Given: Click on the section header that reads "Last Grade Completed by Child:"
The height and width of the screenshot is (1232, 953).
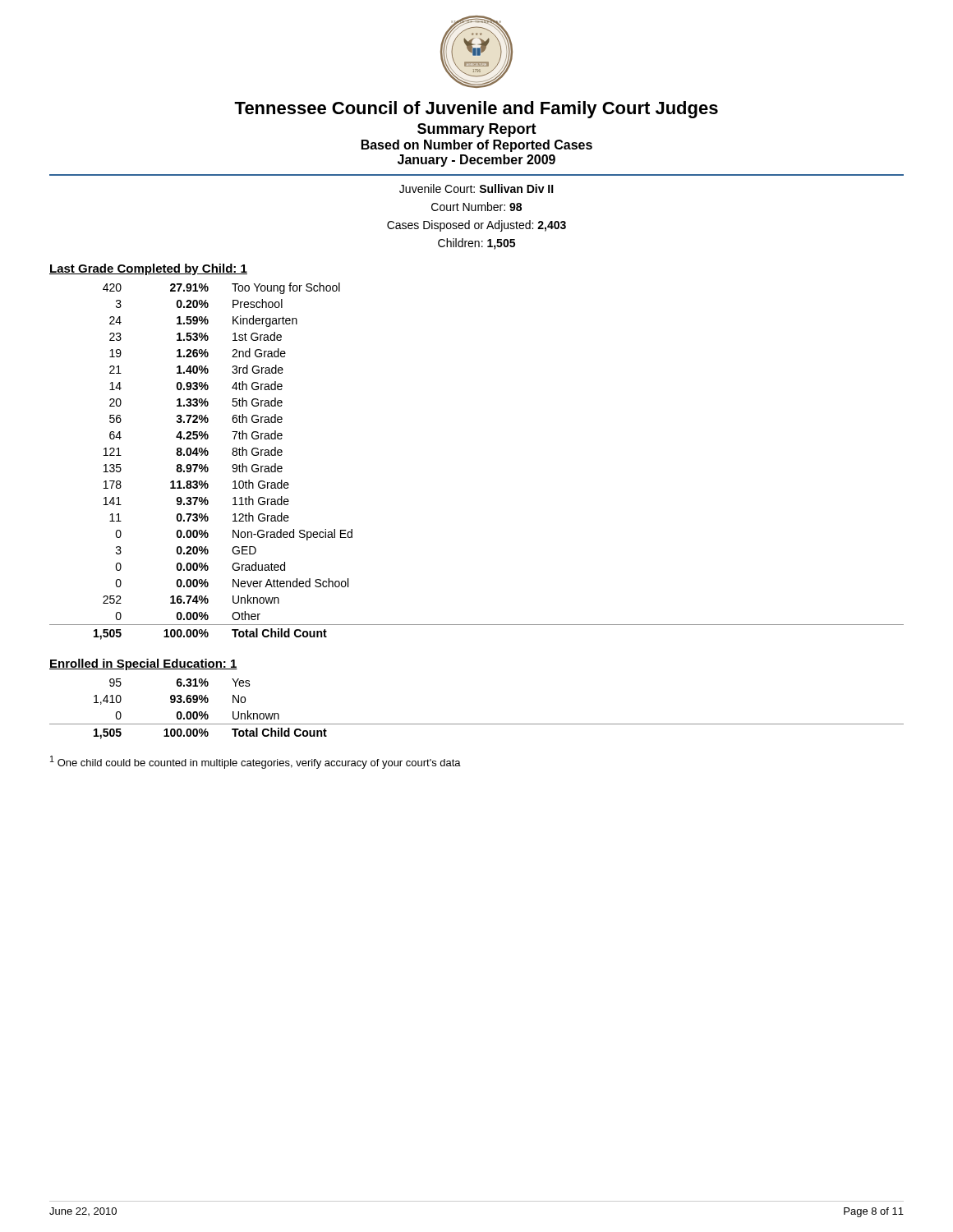Looking at the screenshot, I should (148, 268).
